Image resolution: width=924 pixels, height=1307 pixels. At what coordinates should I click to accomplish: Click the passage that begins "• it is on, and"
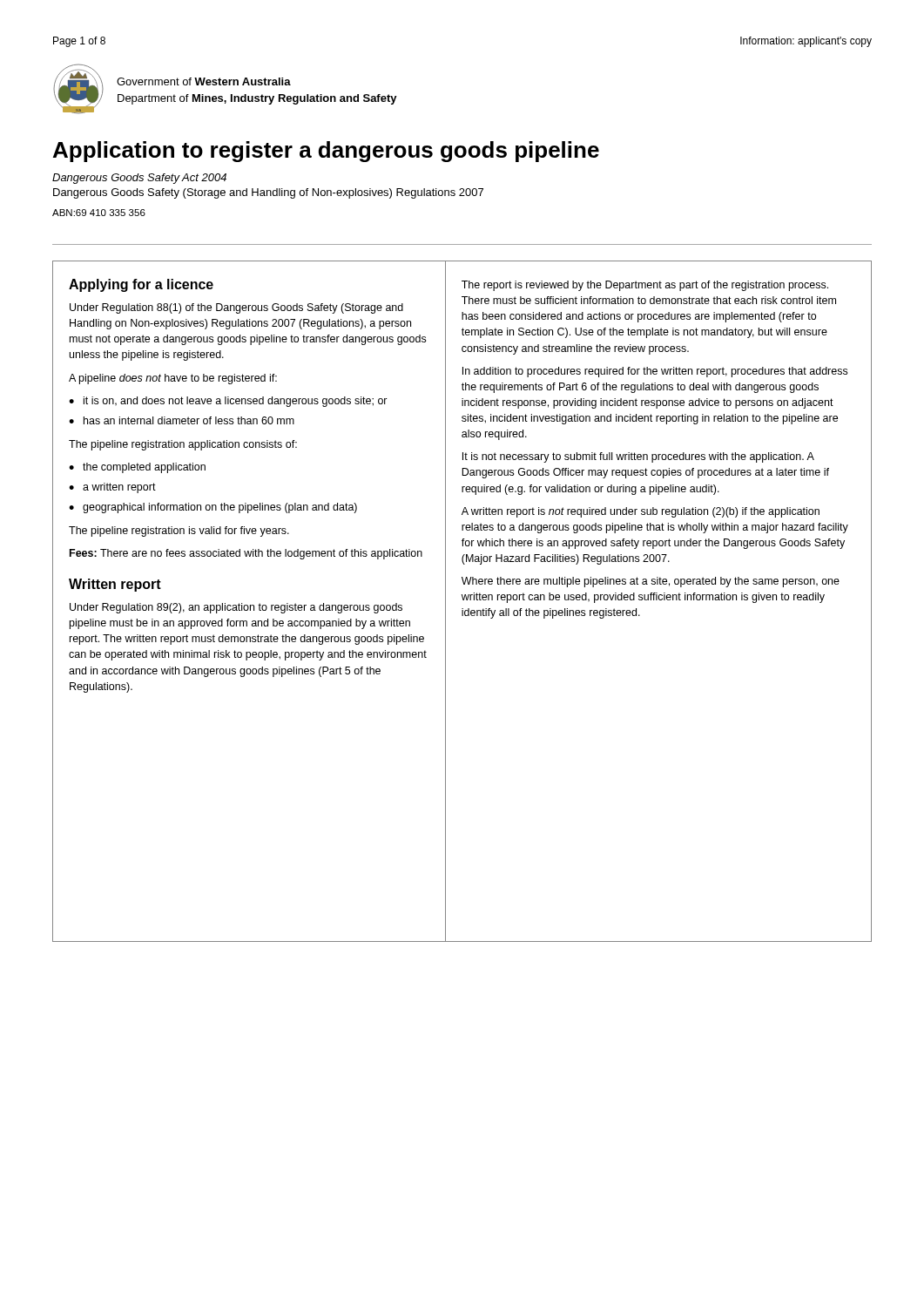[249, 401]
